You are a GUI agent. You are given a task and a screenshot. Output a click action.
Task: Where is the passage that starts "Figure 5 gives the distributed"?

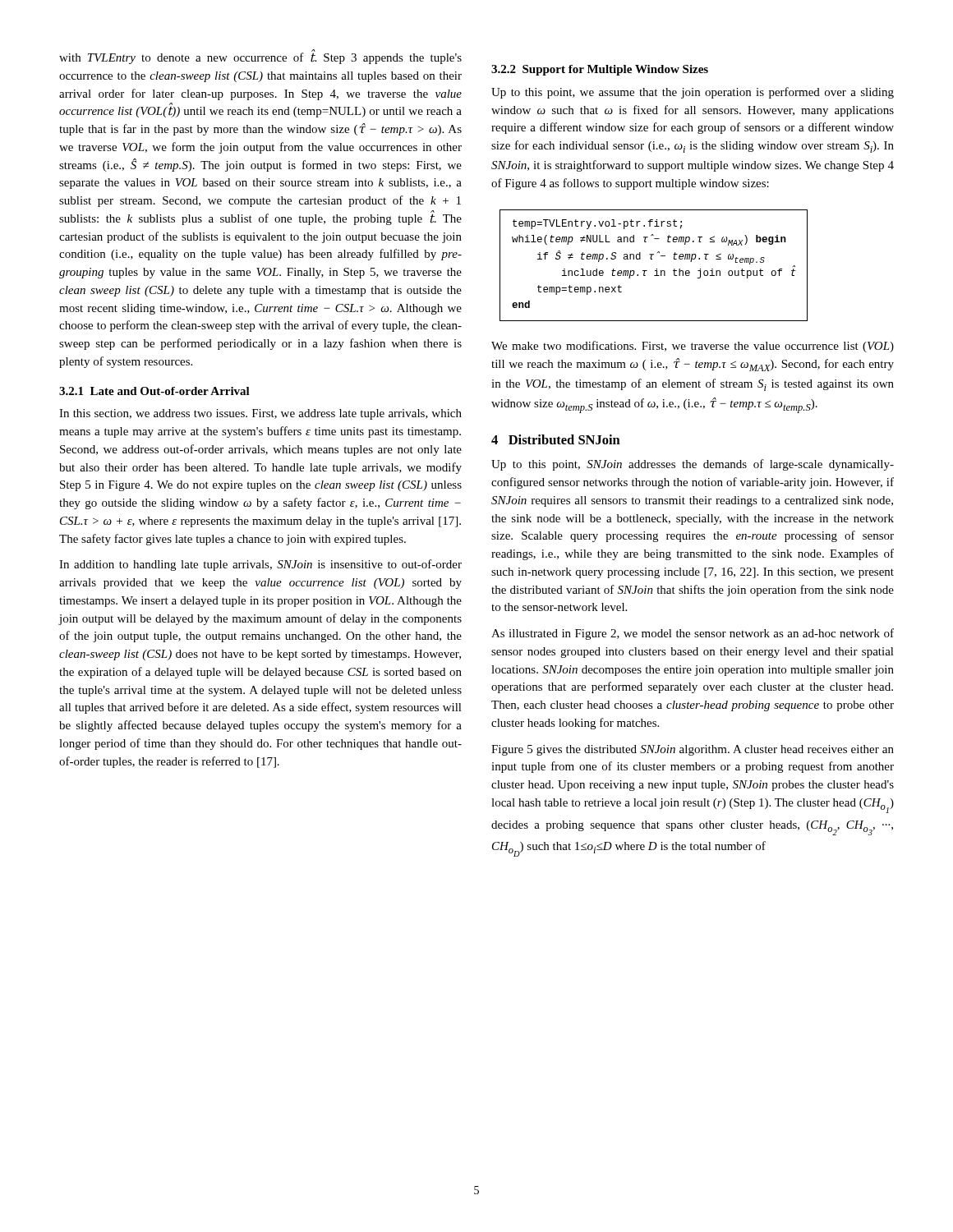click(x=693, y=800)
